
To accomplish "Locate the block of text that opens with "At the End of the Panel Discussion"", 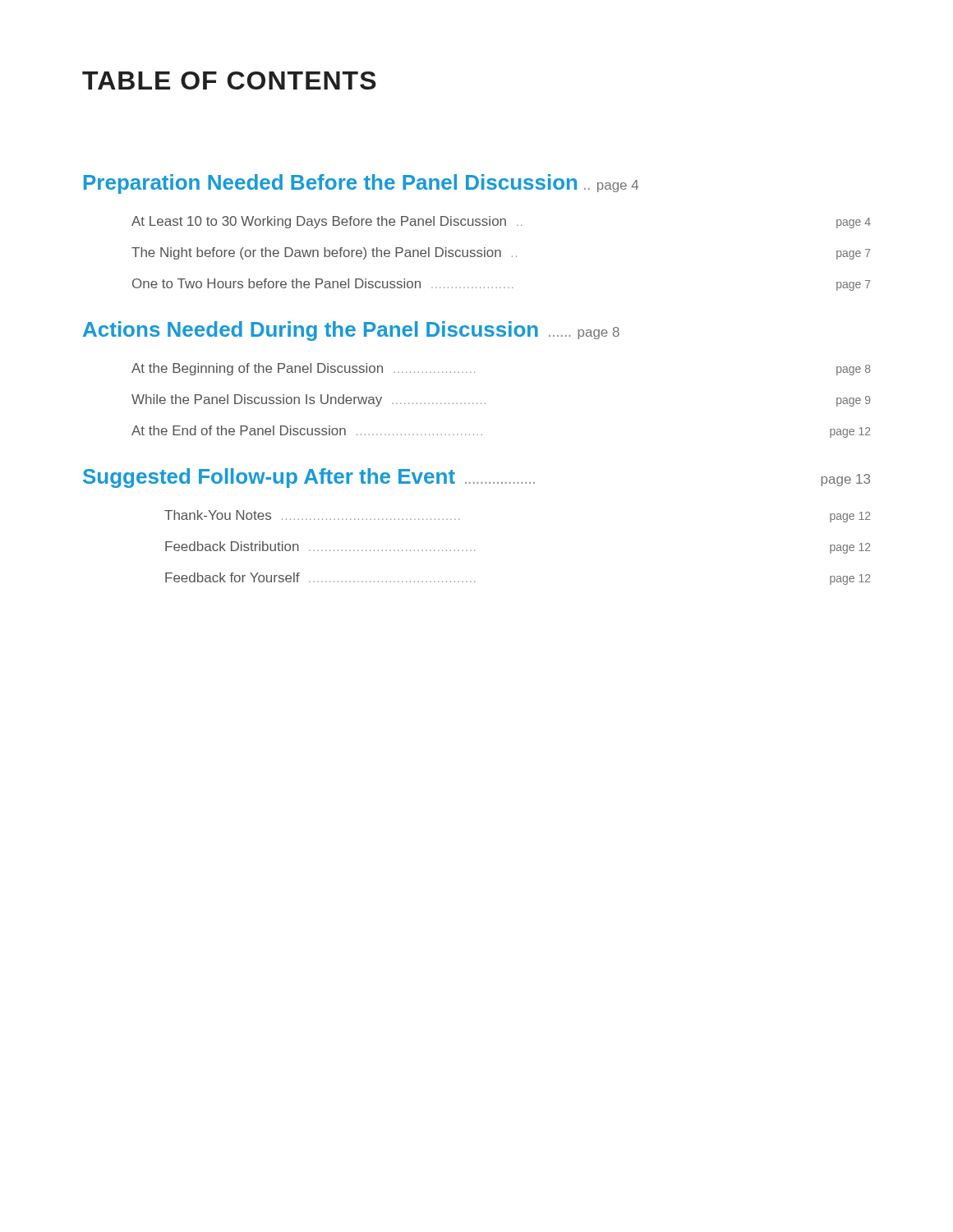I will coord(244,431).
